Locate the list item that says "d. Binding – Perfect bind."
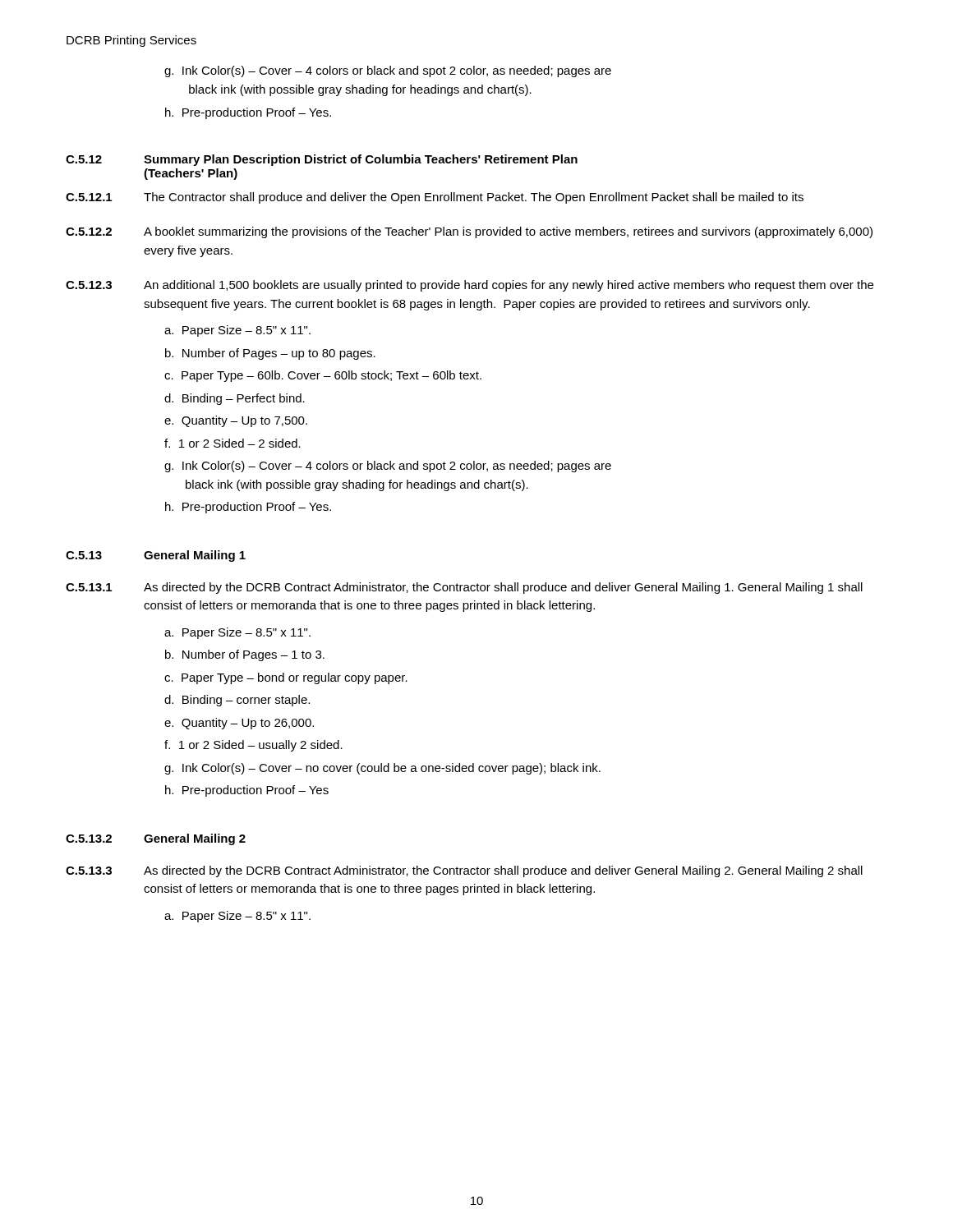Screen dimensions: 1232x953 point(235,398)
